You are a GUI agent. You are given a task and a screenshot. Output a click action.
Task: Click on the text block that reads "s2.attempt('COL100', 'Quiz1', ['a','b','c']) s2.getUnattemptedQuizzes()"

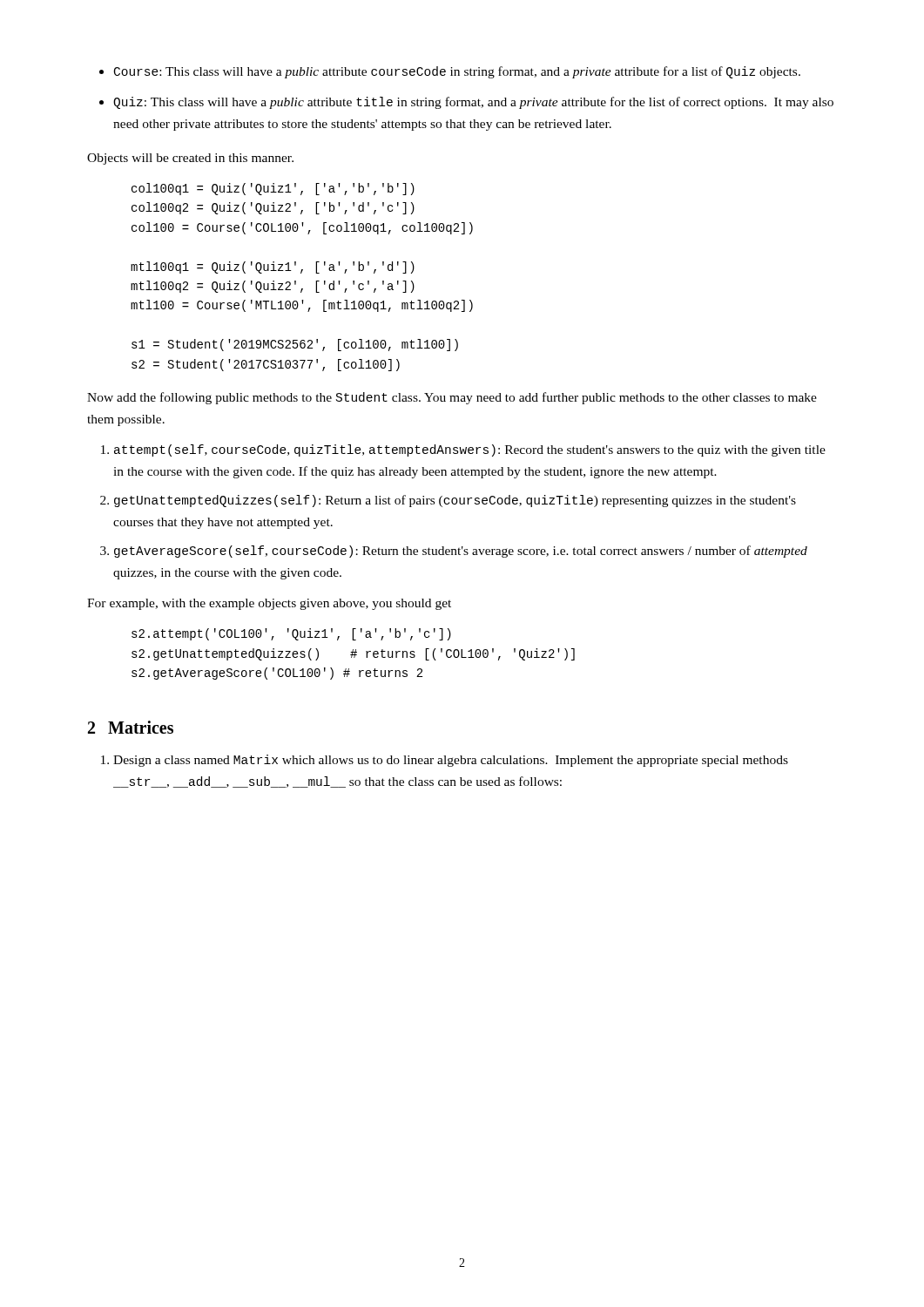click(x=354, y=654)
